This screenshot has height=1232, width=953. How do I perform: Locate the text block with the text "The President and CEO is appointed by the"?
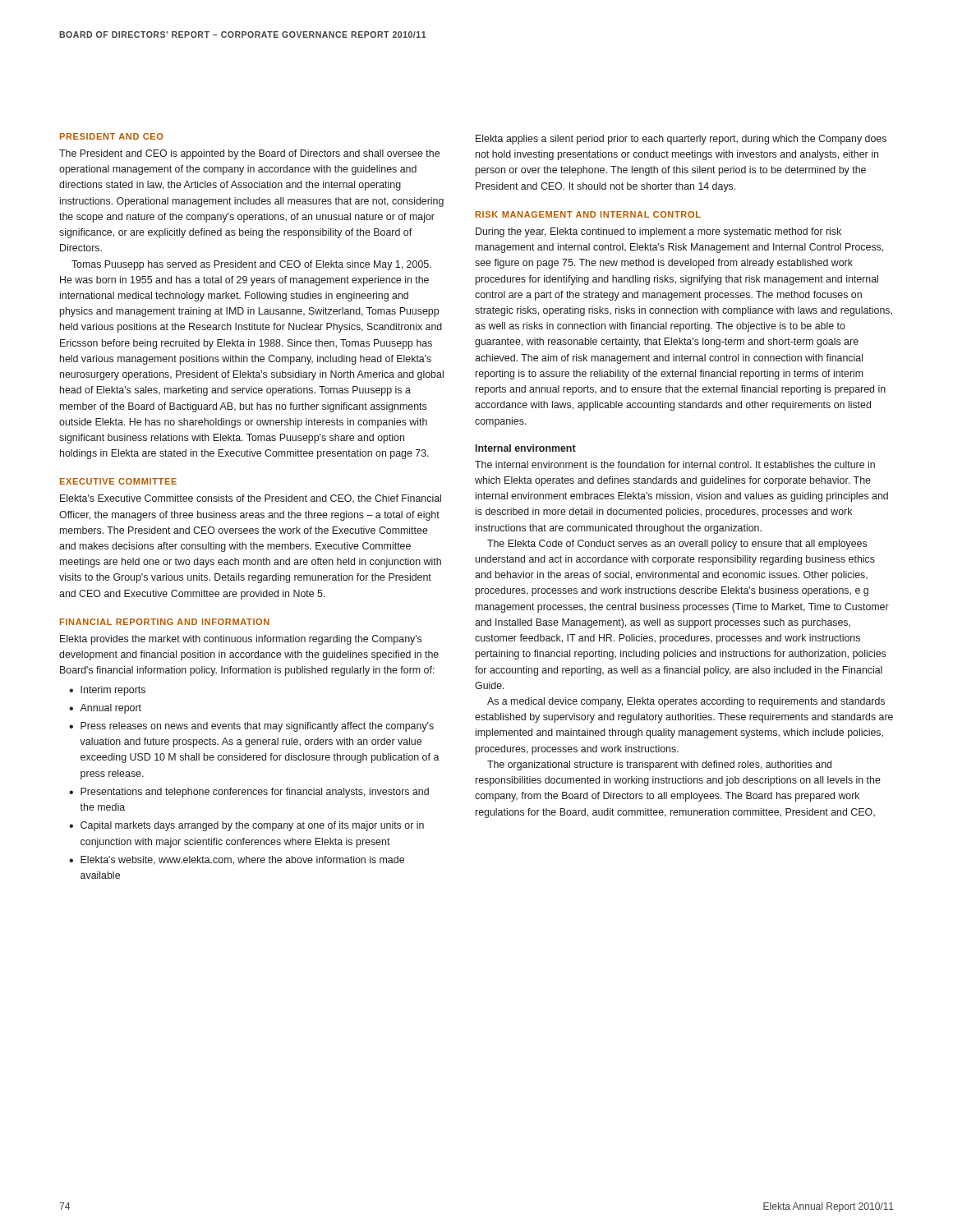[252, 304]
